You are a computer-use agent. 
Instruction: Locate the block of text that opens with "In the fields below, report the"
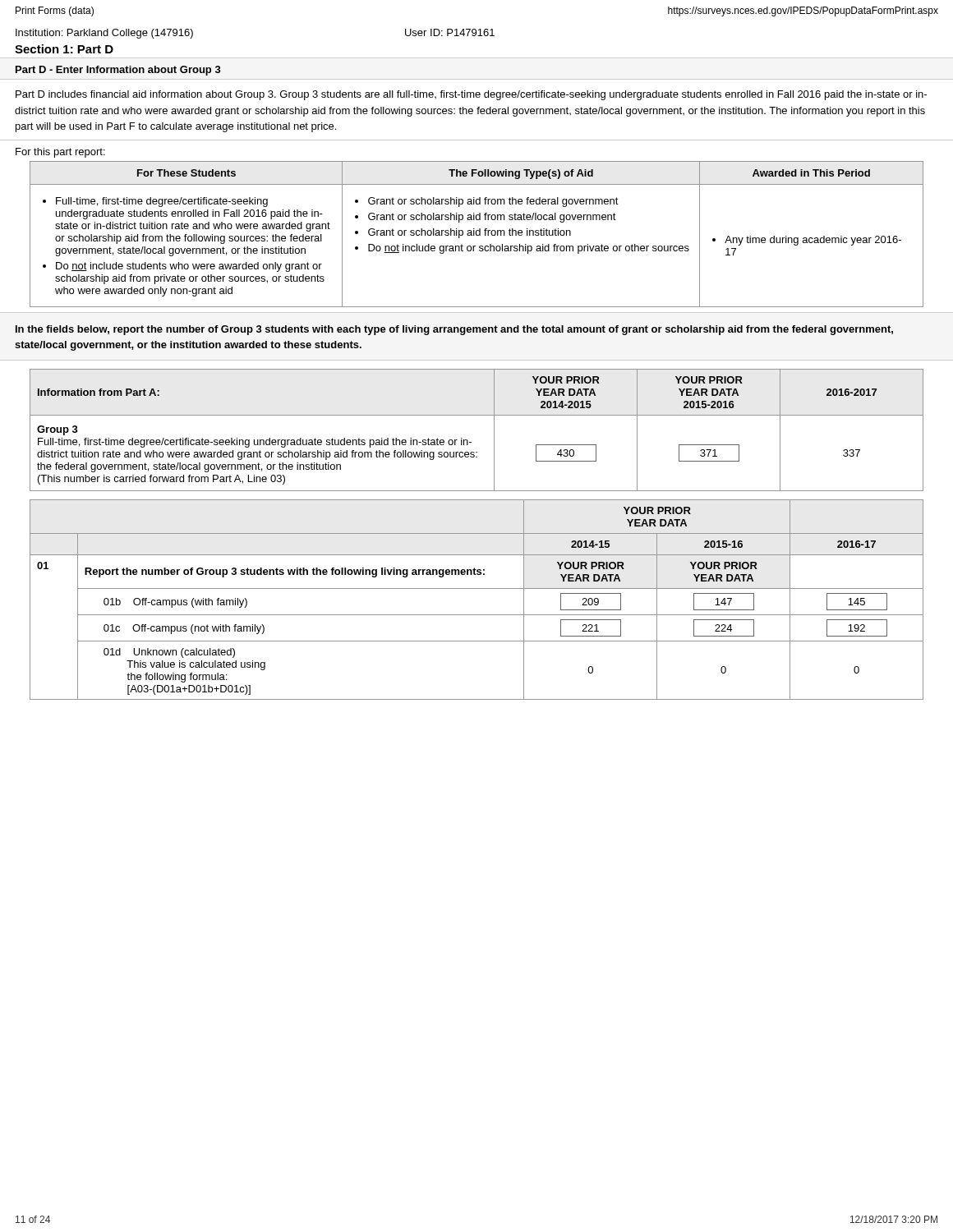point(454,337)
